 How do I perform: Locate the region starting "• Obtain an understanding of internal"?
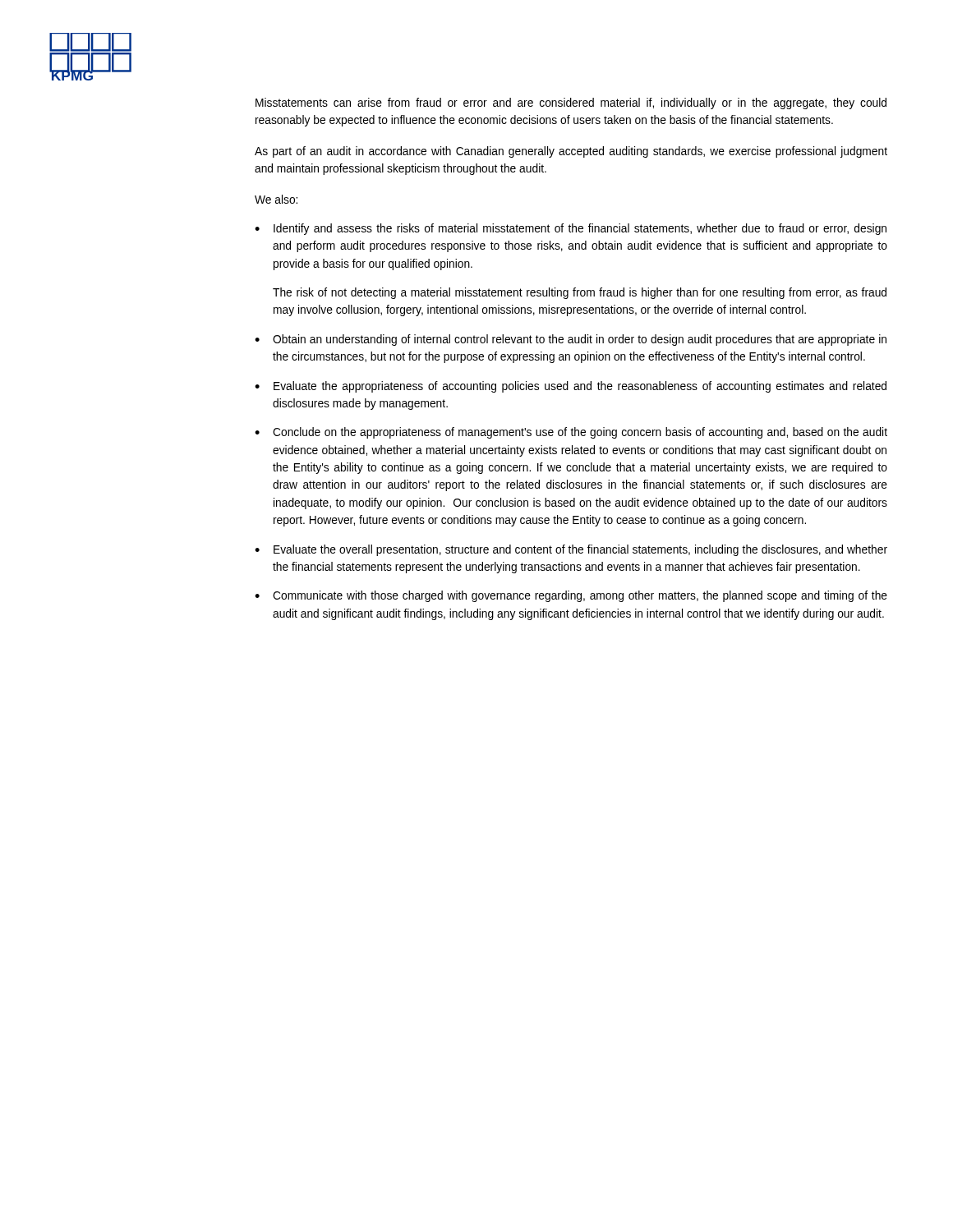click(571, 348)
